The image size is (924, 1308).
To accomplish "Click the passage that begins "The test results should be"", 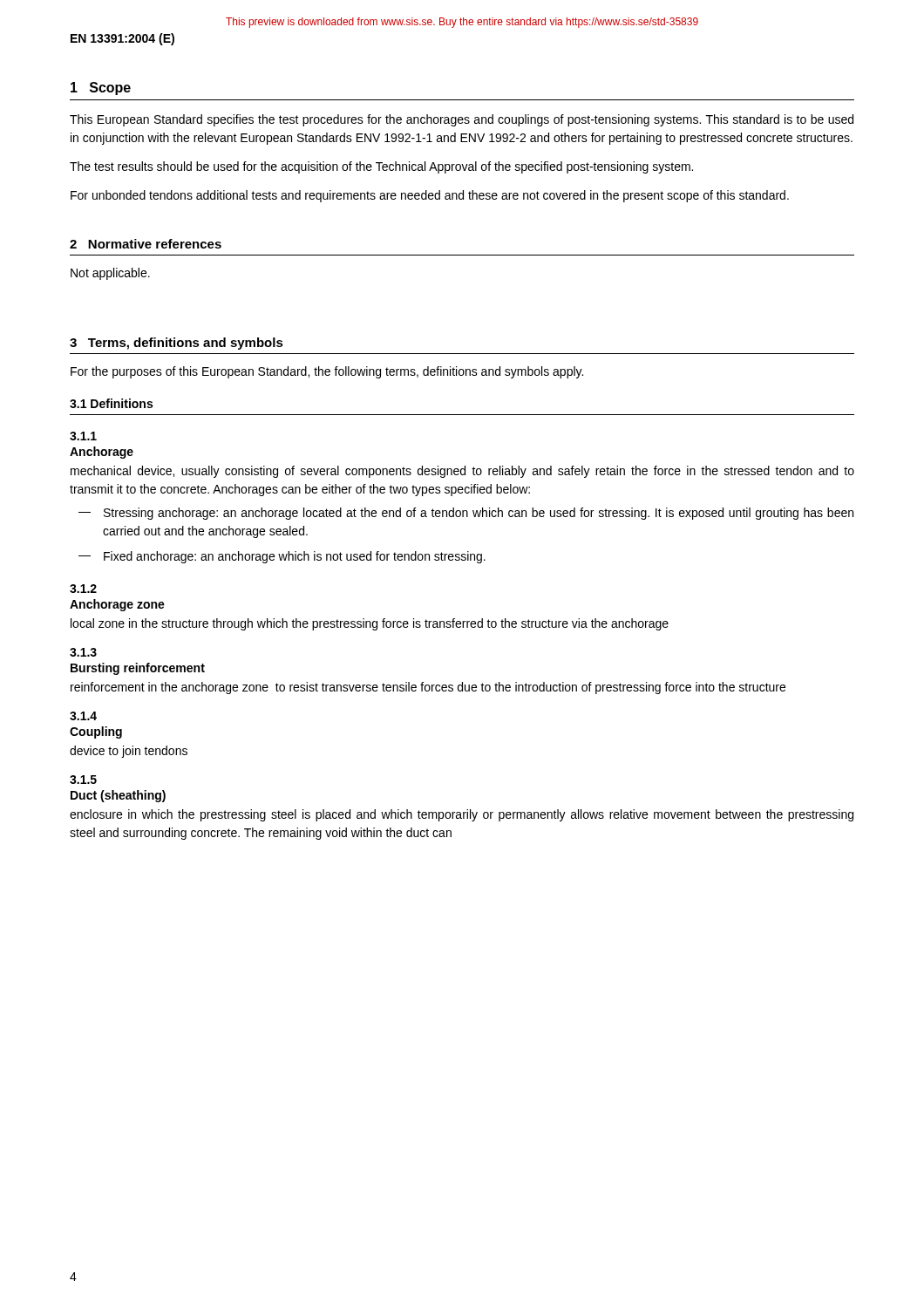I will (x=382, y=167).
